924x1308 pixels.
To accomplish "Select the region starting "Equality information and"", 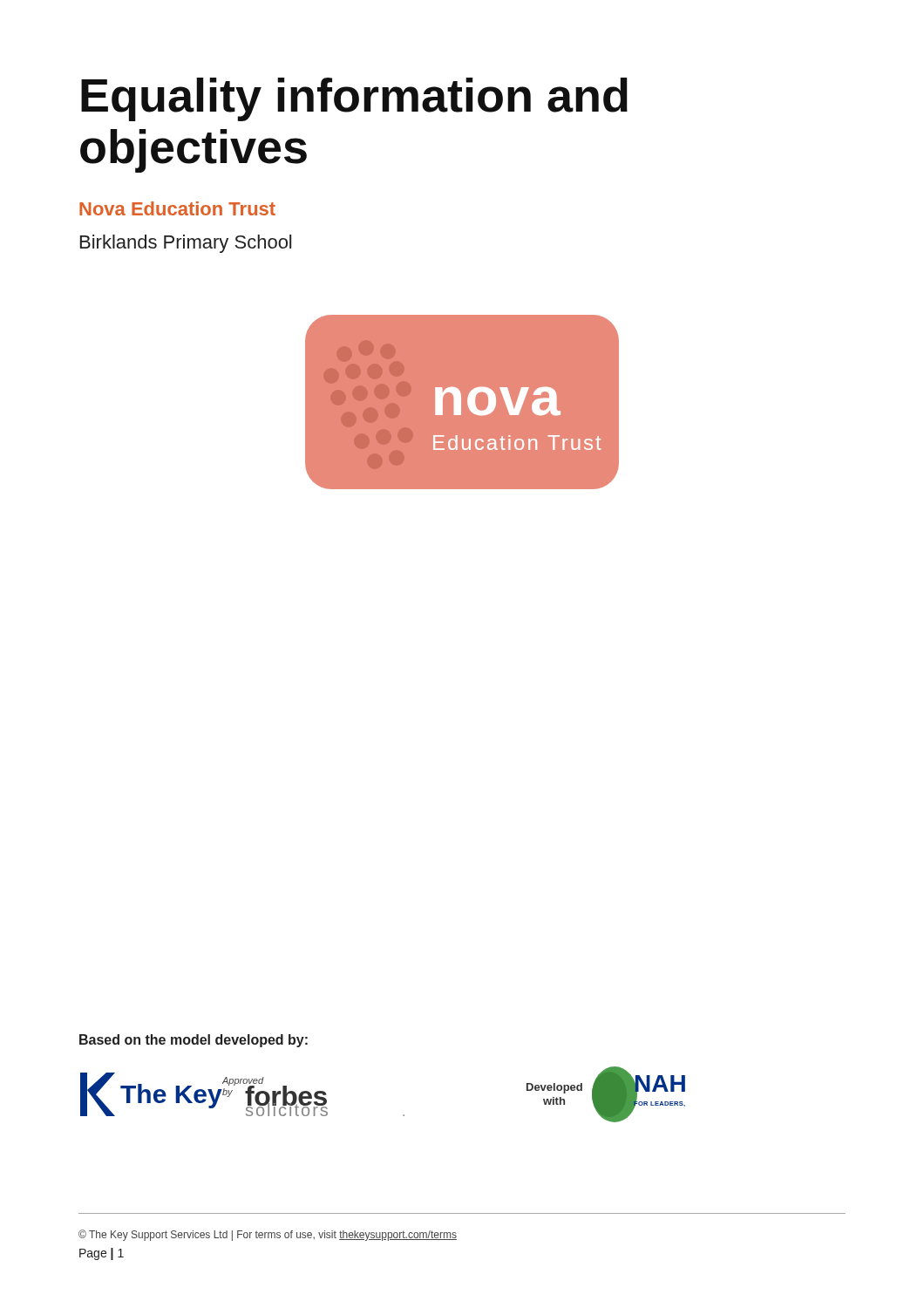I will pos(462,122).
